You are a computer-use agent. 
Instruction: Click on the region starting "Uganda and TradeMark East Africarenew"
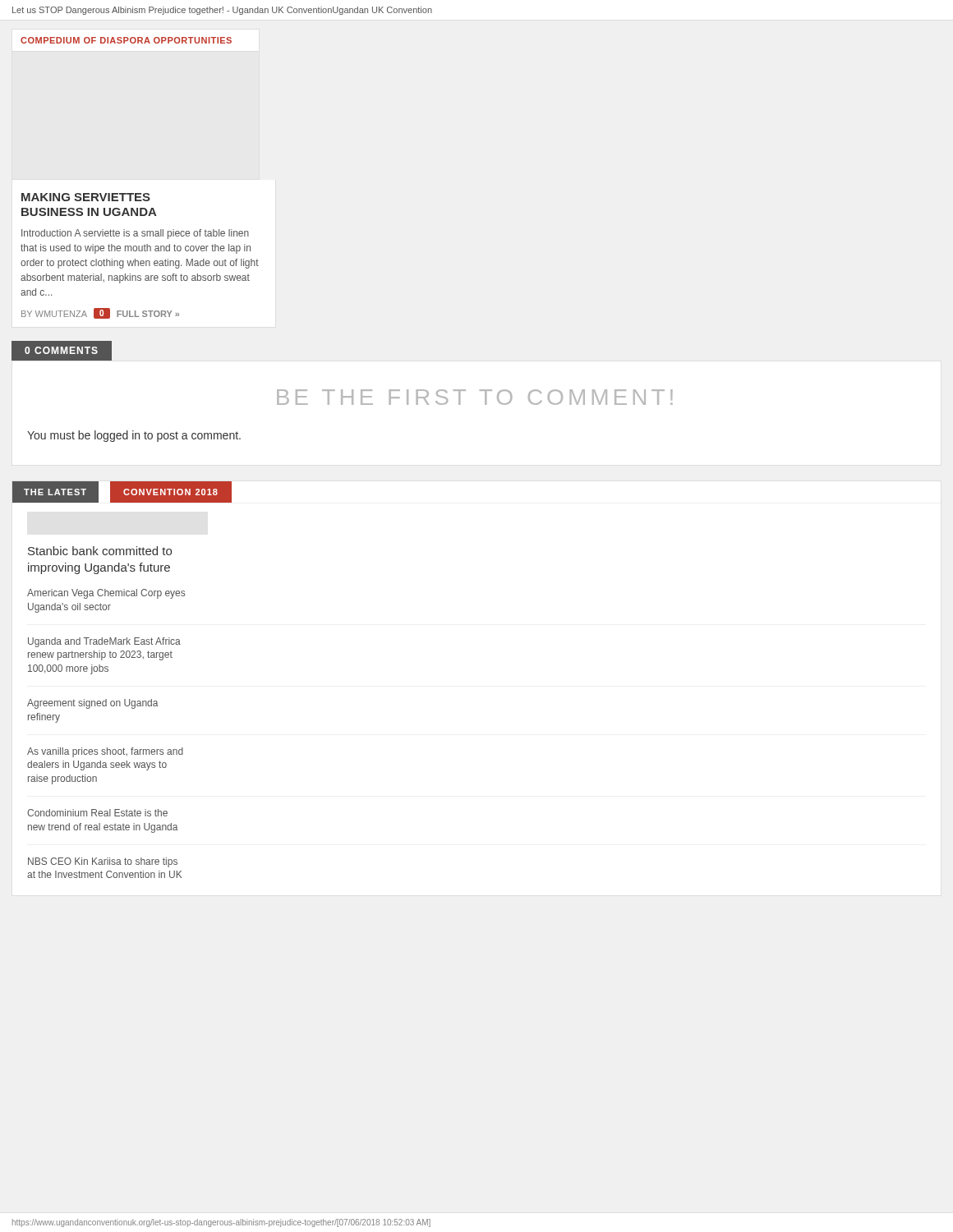click(104, 655)
